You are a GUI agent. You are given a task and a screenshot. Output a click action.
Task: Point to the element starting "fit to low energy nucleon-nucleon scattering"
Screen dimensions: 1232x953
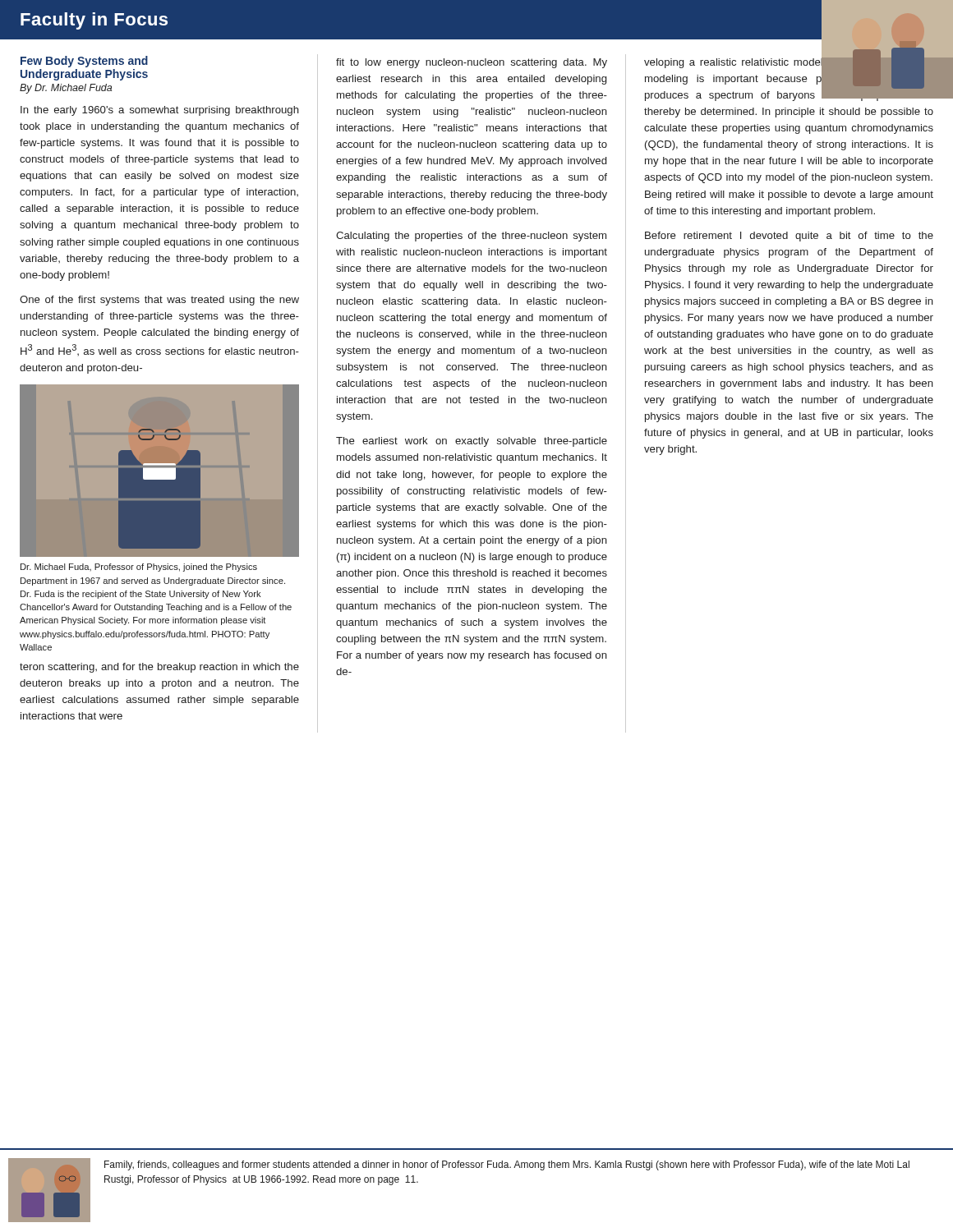tap(472, 367)
